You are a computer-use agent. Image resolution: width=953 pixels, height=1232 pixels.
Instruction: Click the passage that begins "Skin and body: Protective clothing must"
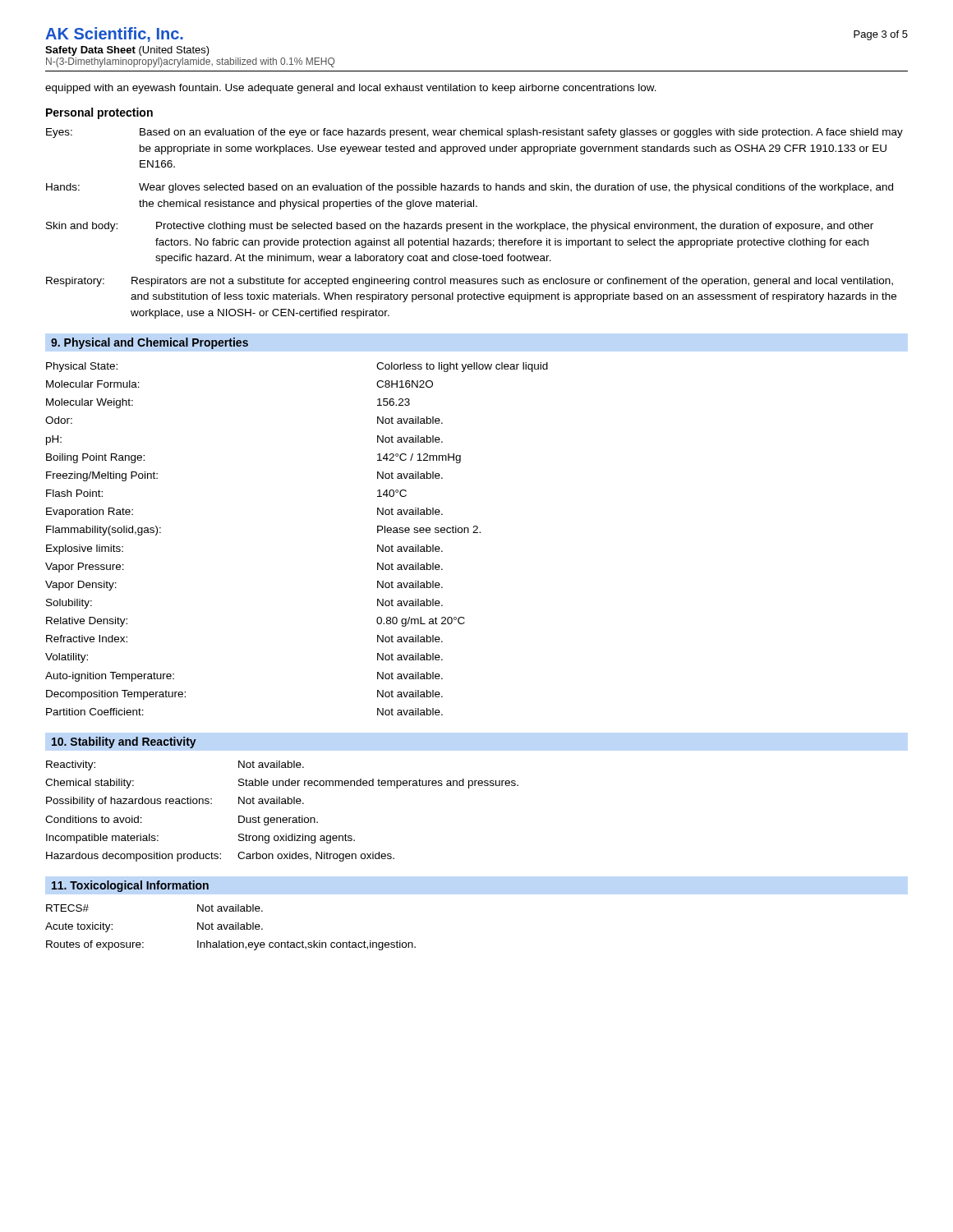coord(476,242)
